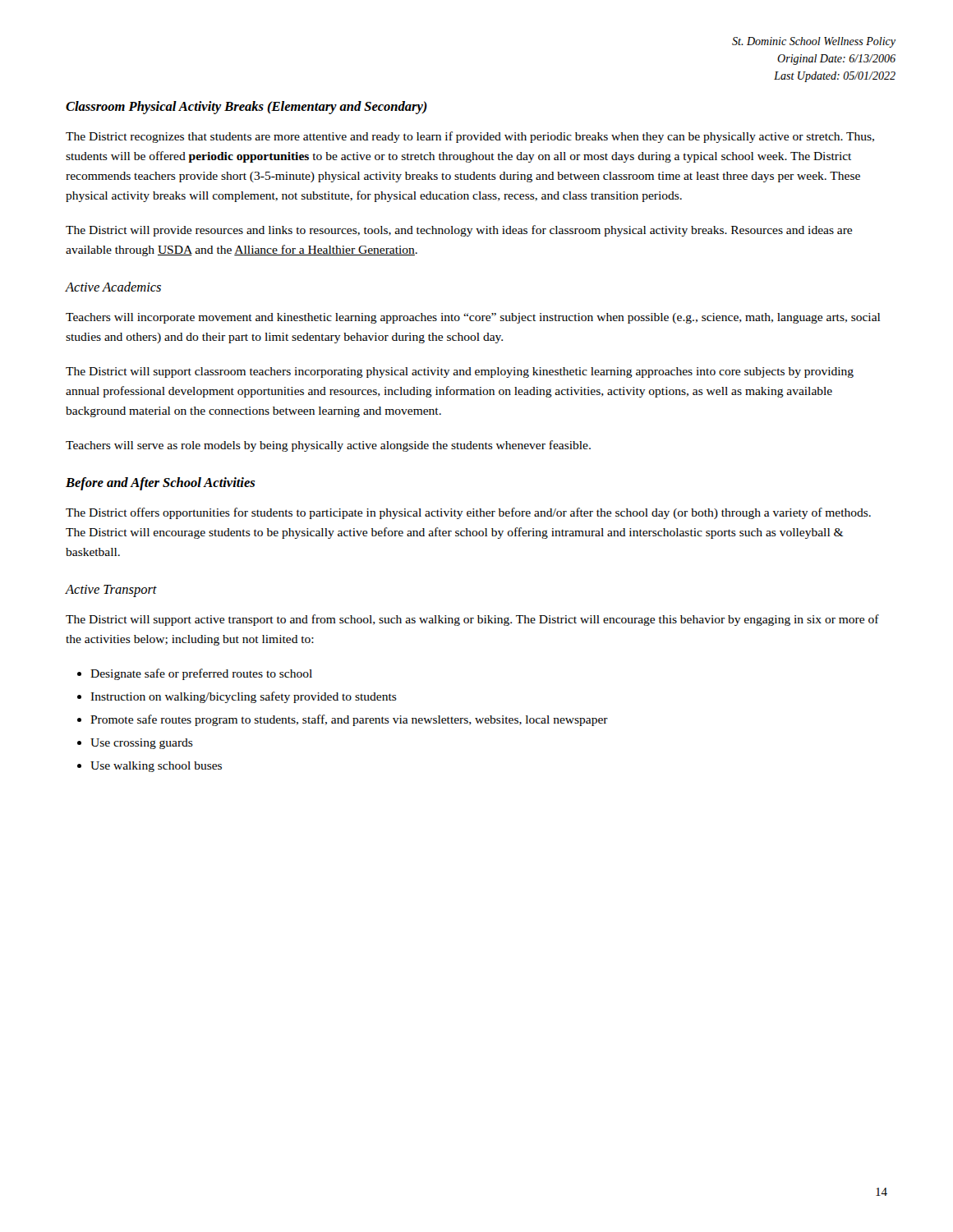
Task: Point to the text starting "Classroom Physical Activity Breaks (Elementary and Secondary)"
Action: pyautogui.click(x=247, y=106)
